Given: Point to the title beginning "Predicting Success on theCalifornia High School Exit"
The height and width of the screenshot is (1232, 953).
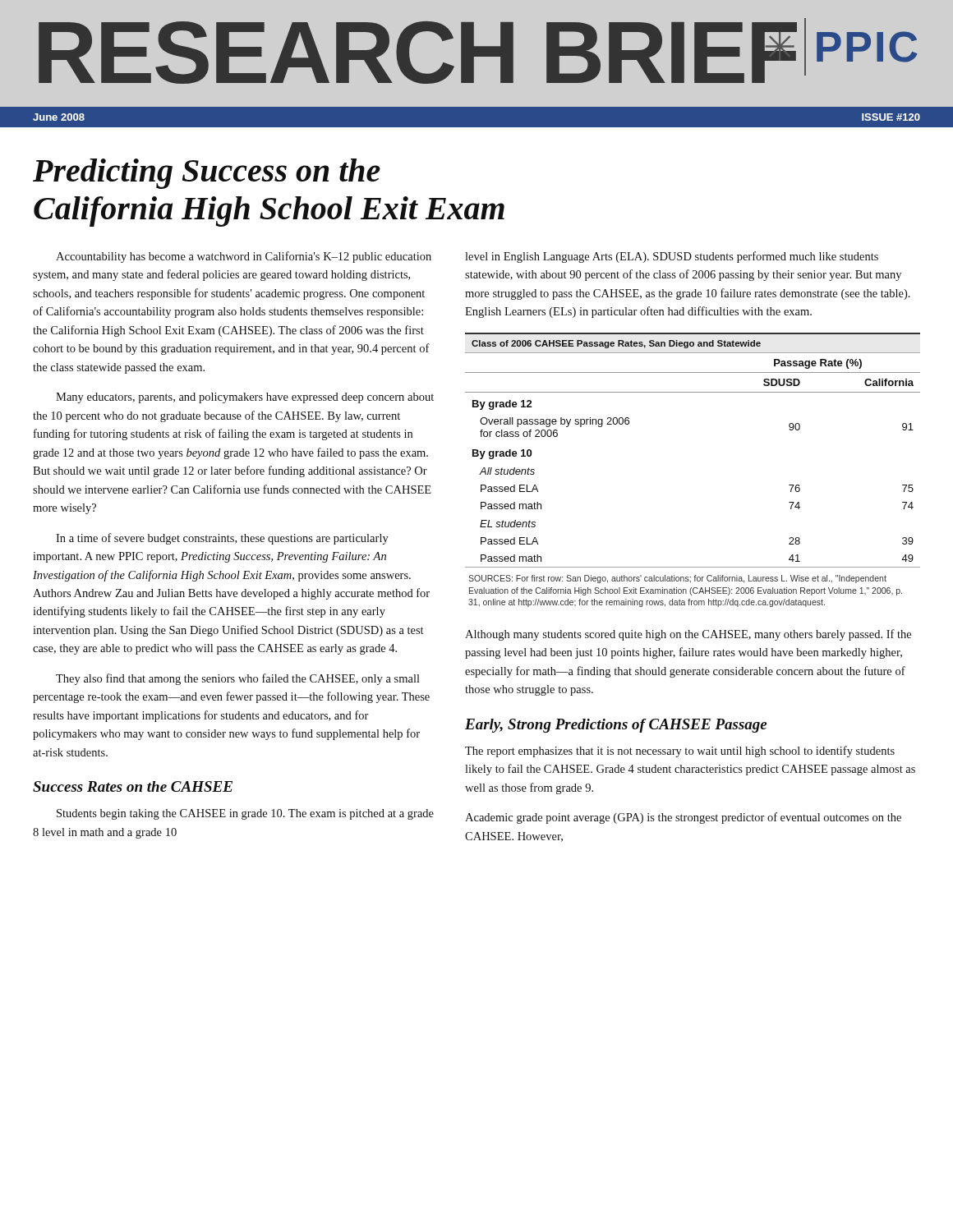Looking at the screenshot, I should [476, 190].
